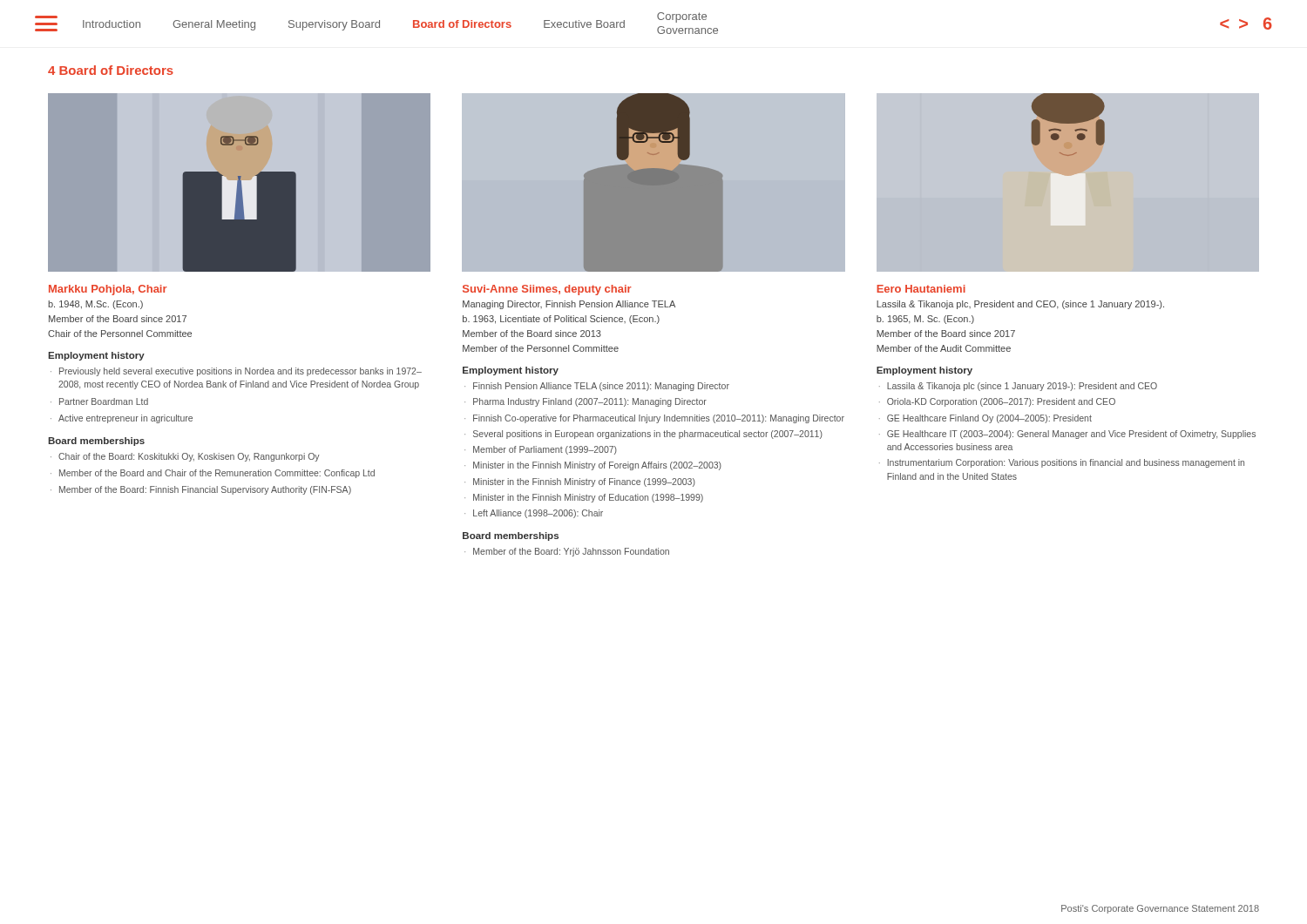Viewport: 1307px width, 924px height.
Task: Find the block on this page that starts "Lassila & Tikanoja plc, President"
Action: click(x=1021, y=326)
